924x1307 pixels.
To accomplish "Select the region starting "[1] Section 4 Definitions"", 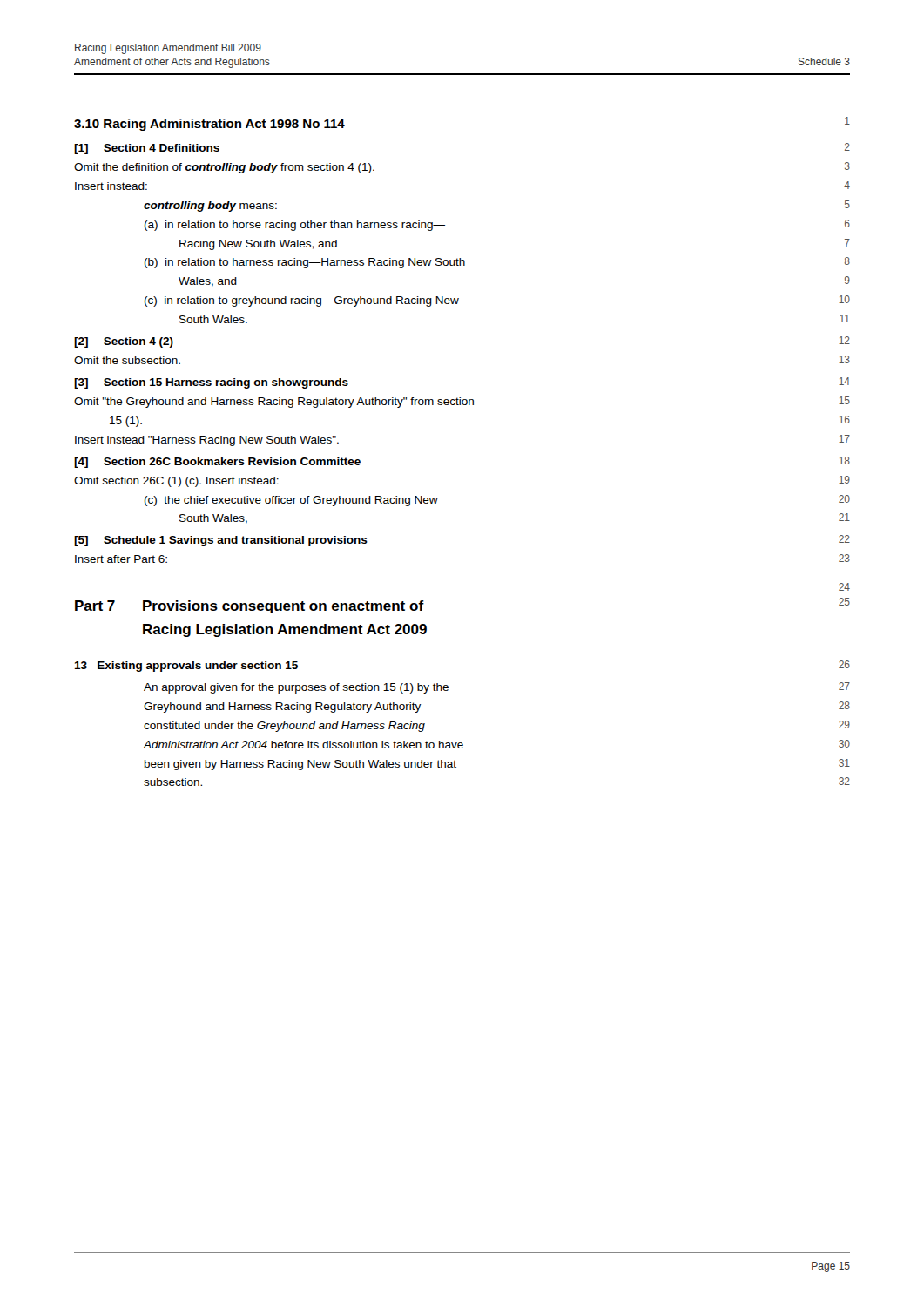I will tap(147, 148).
